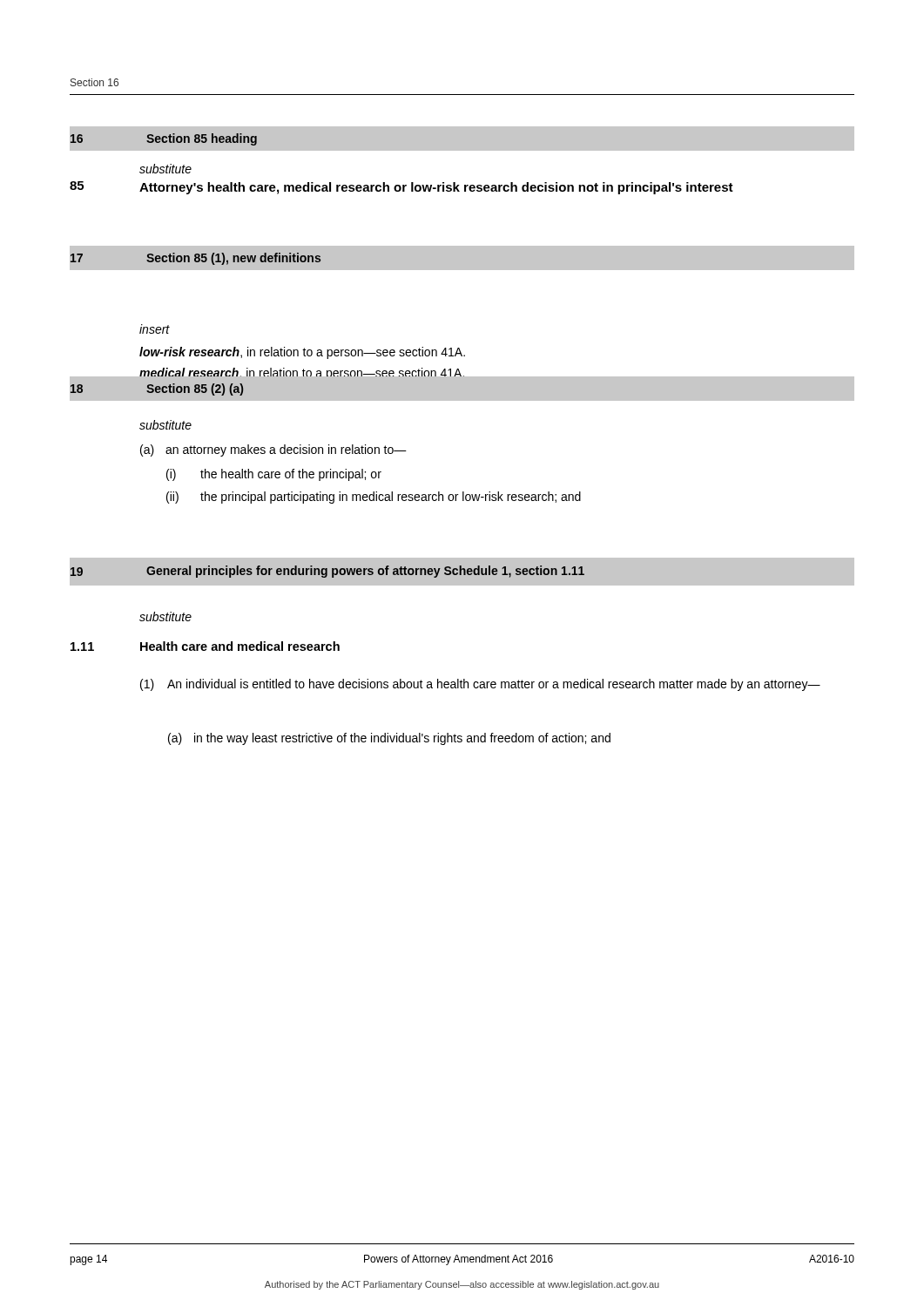Viewport: 924px width, 1307px height.
Task: Click on the passage starting "1.11 Health care and"
Action: click(x=205, y=646)
